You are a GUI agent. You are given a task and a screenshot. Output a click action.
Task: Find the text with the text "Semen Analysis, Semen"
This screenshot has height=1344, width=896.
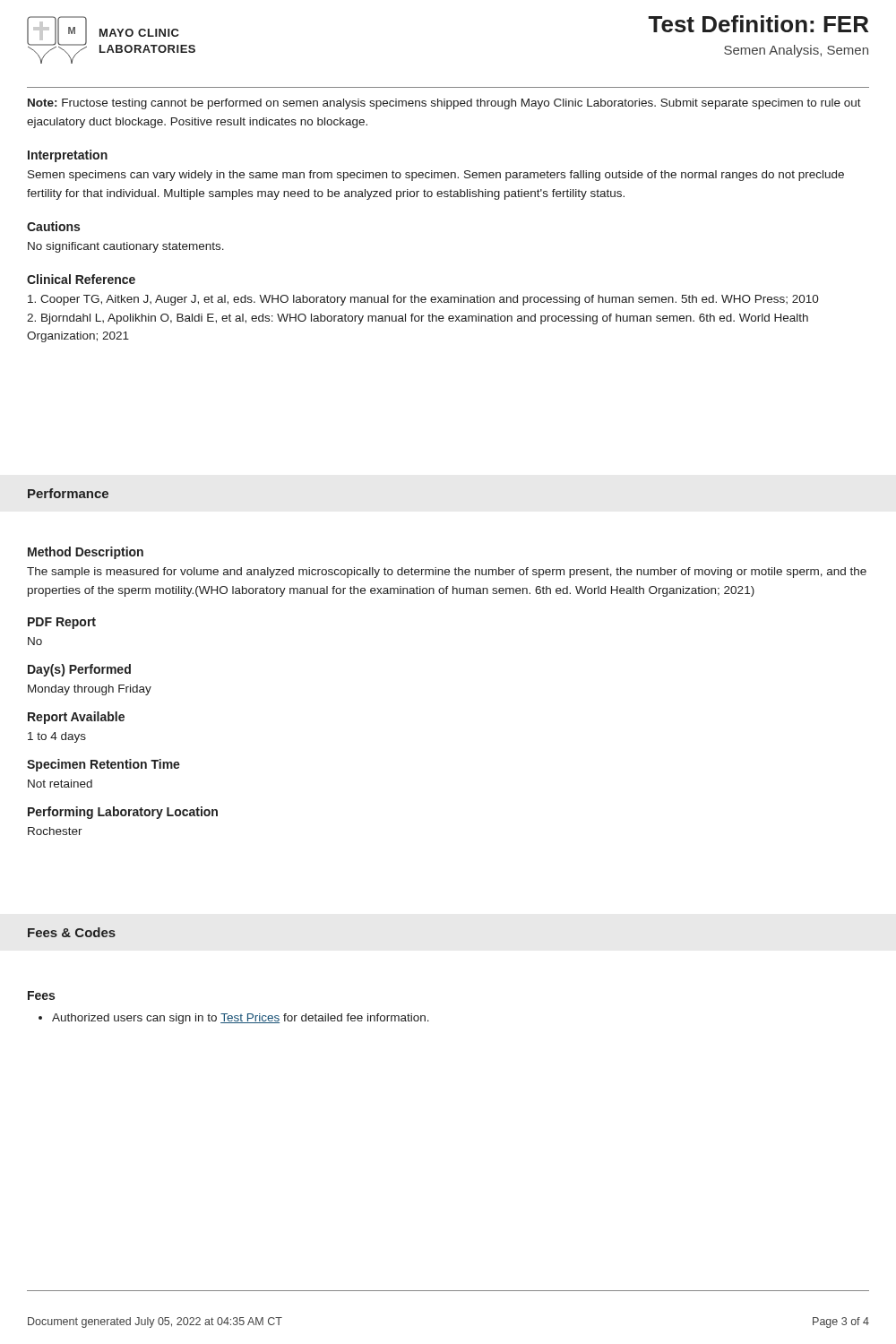coord(796,50)
